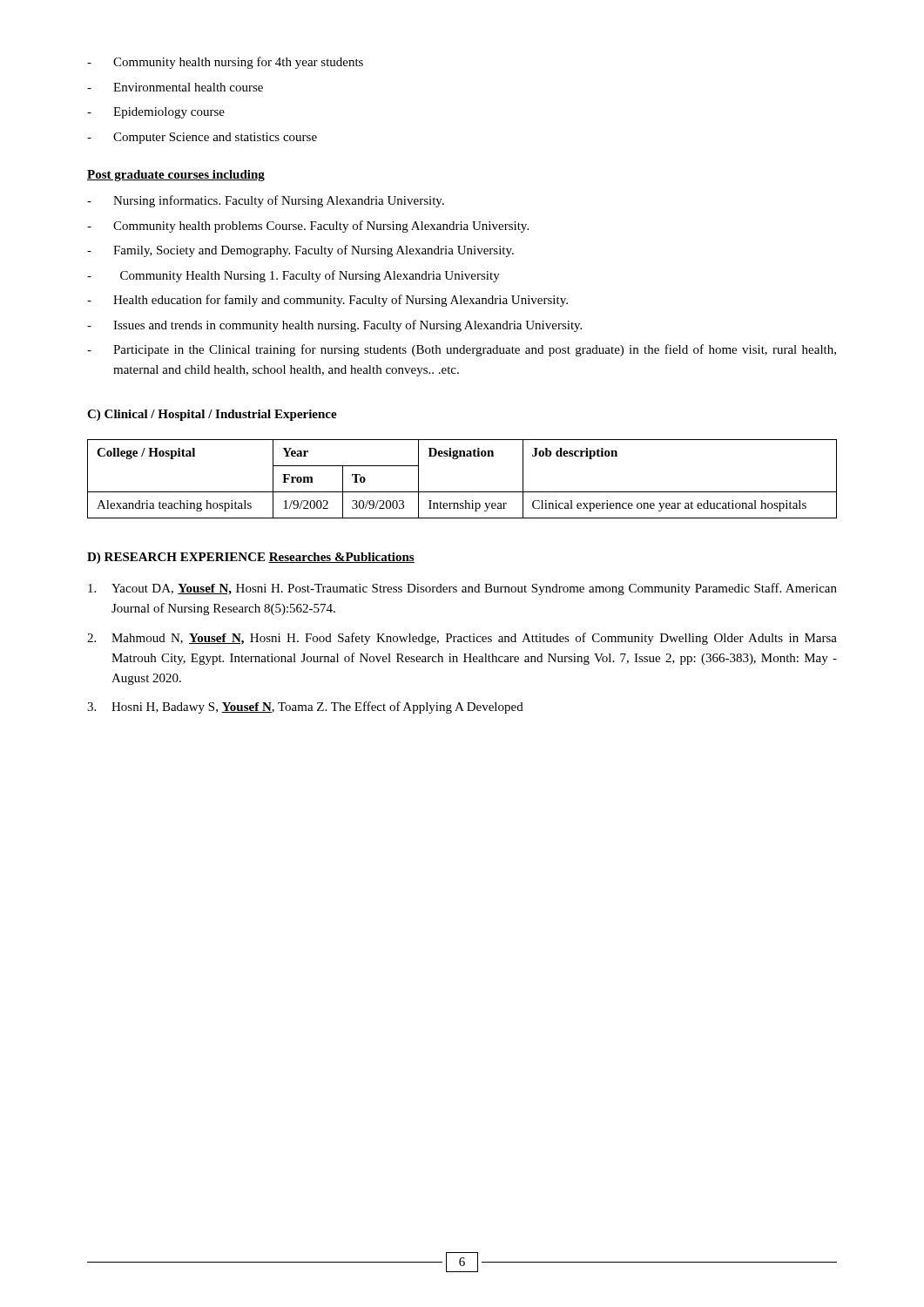This screenshot has width=924, height=1307.
Task: Locate the text starting "- Family, Society and Demography."
Action: coord(462,250)
